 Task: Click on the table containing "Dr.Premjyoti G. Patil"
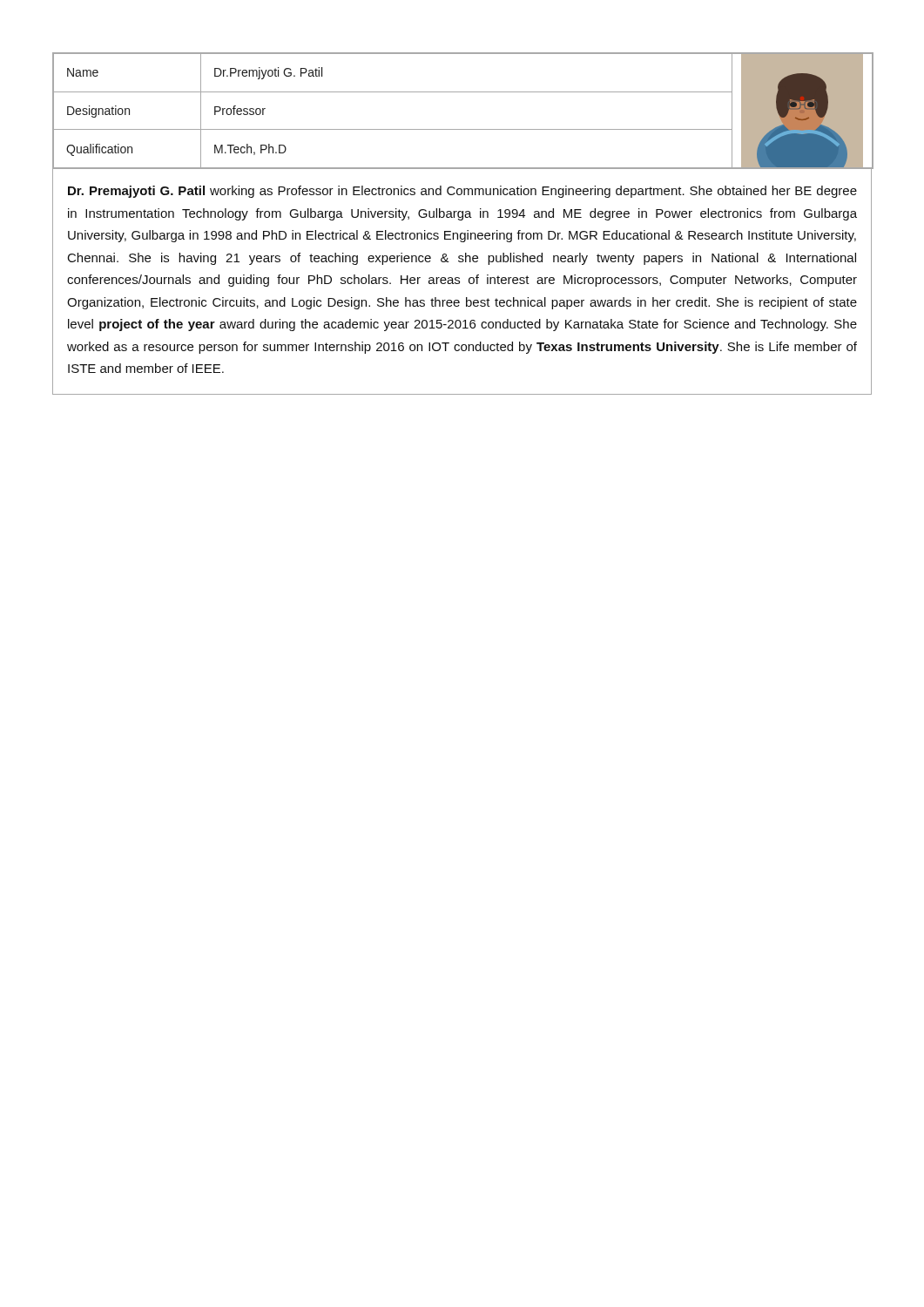(x=463, y=111)
